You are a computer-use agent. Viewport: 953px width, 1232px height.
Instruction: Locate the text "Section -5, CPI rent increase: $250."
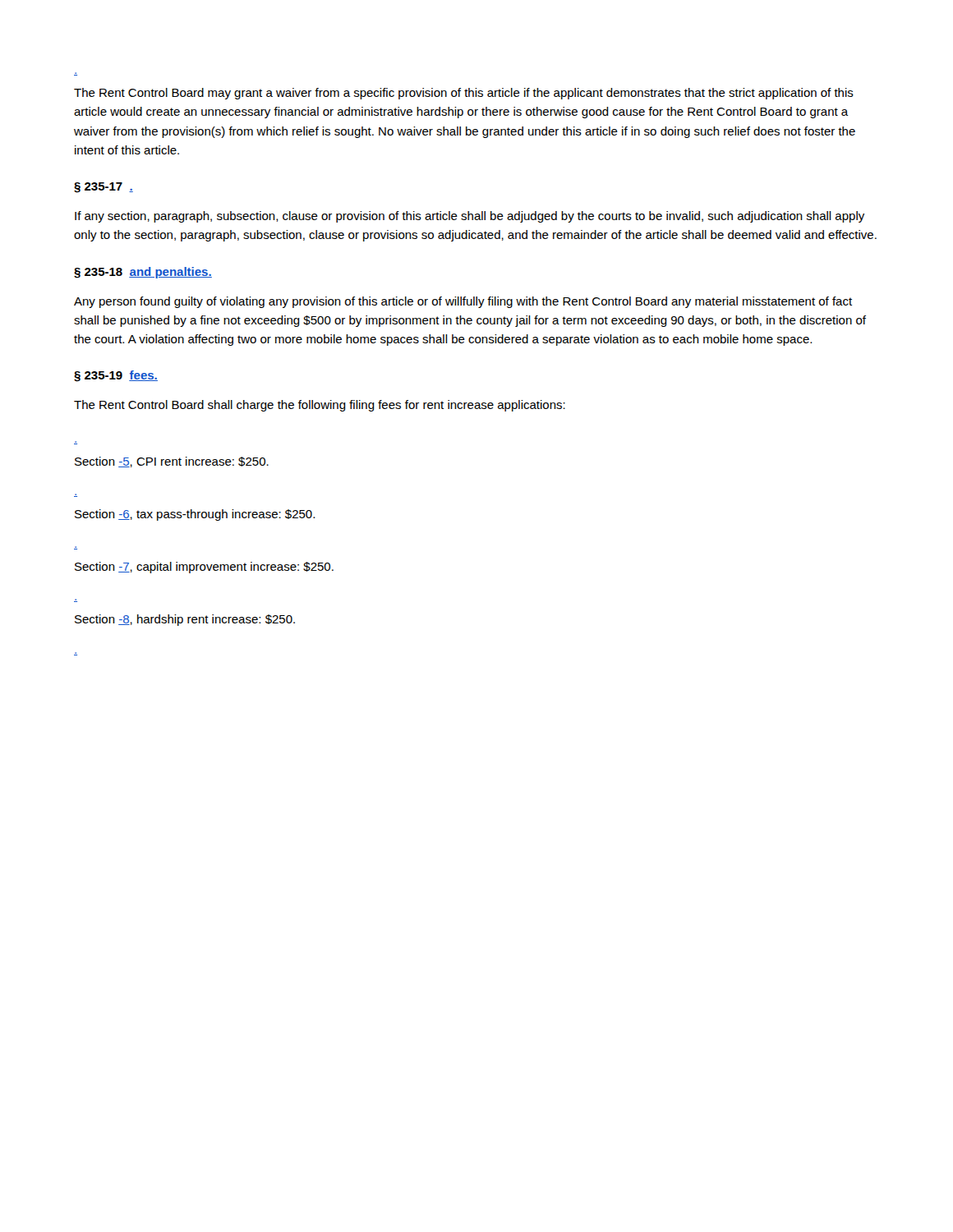click(x=172, y=461)
